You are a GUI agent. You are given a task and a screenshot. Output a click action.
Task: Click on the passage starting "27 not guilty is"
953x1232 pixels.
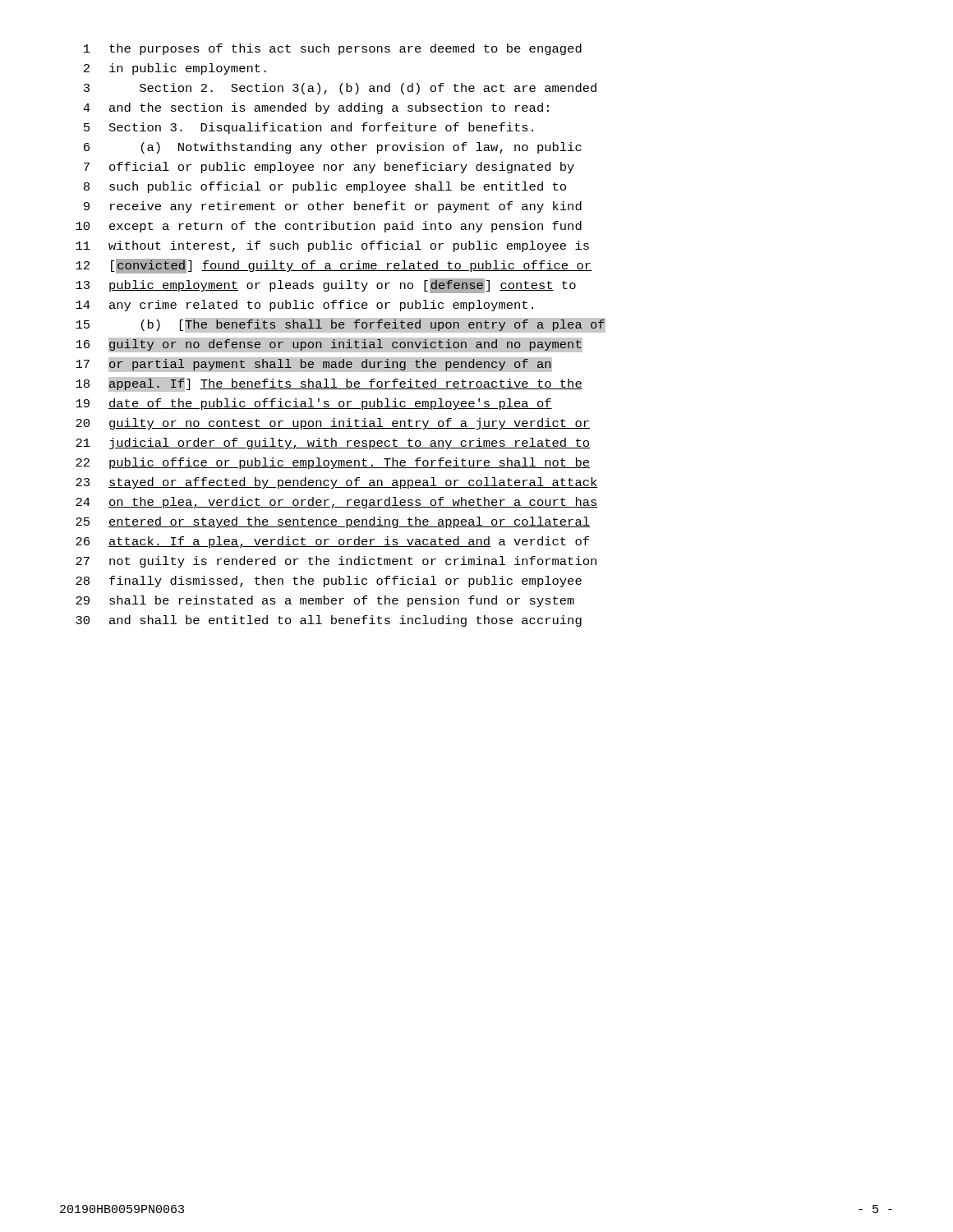(476, 562)
